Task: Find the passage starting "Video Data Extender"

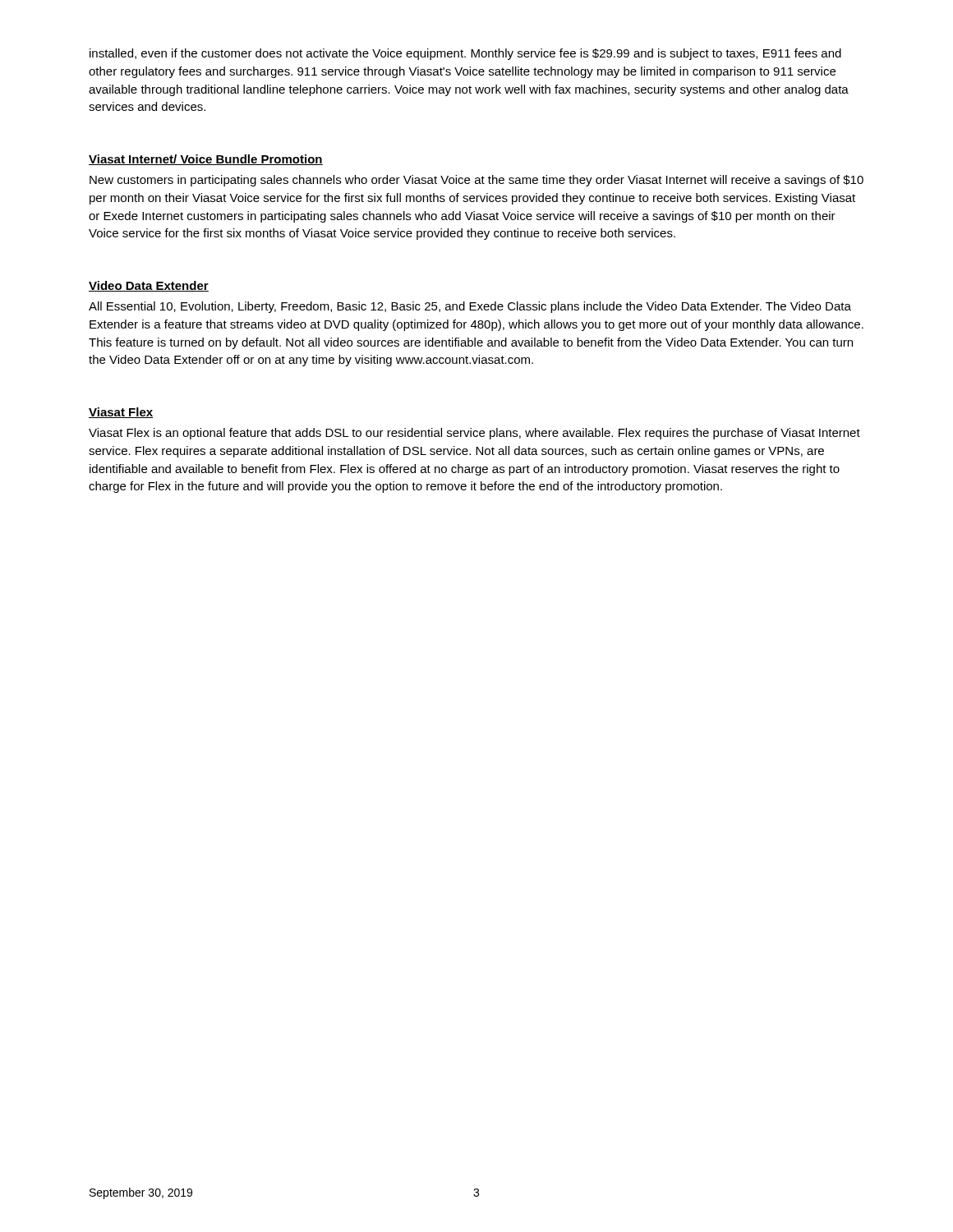Action: point(149,285)
